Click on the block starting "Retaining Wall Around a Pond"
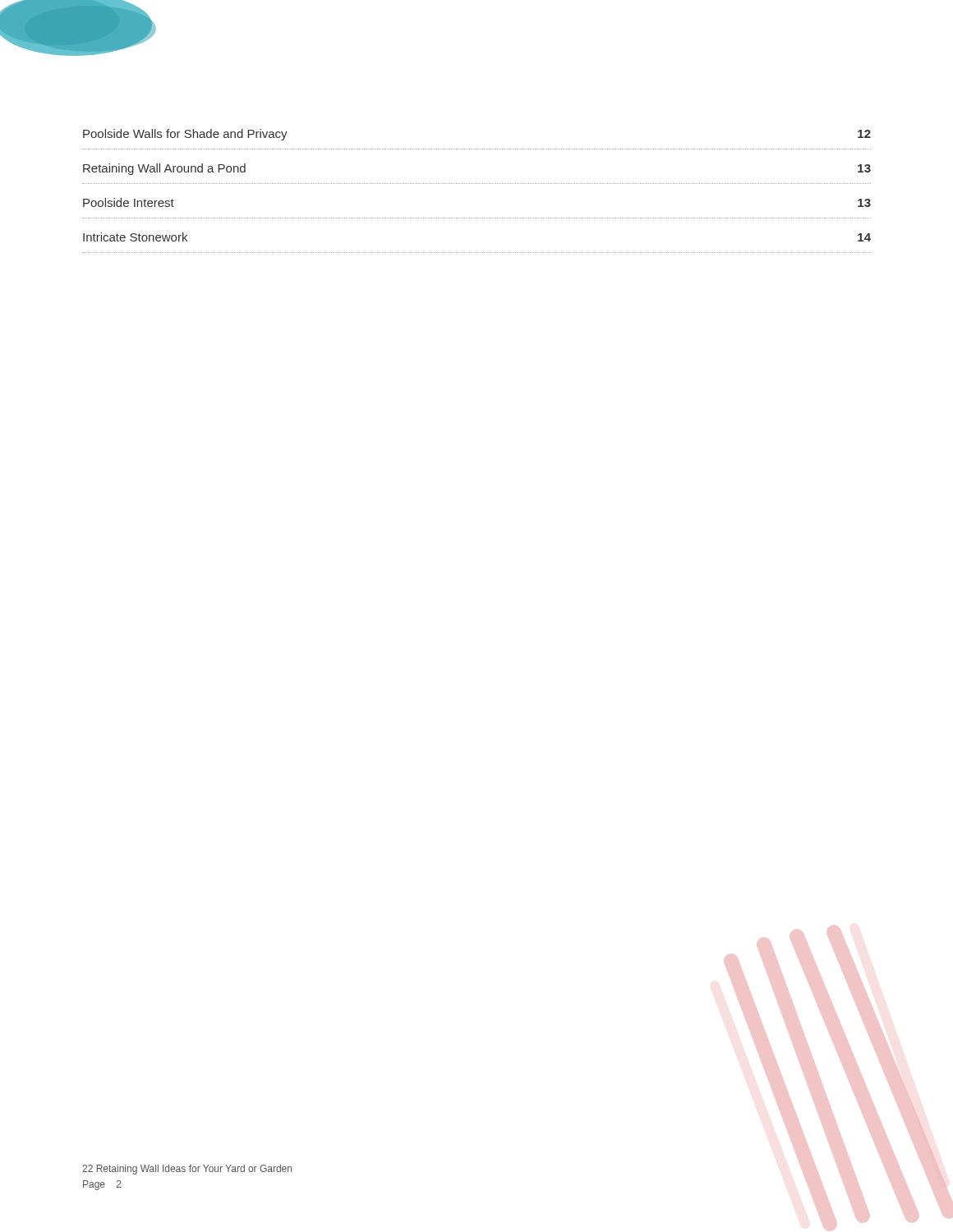The image size is (953, 1232). 160,169
